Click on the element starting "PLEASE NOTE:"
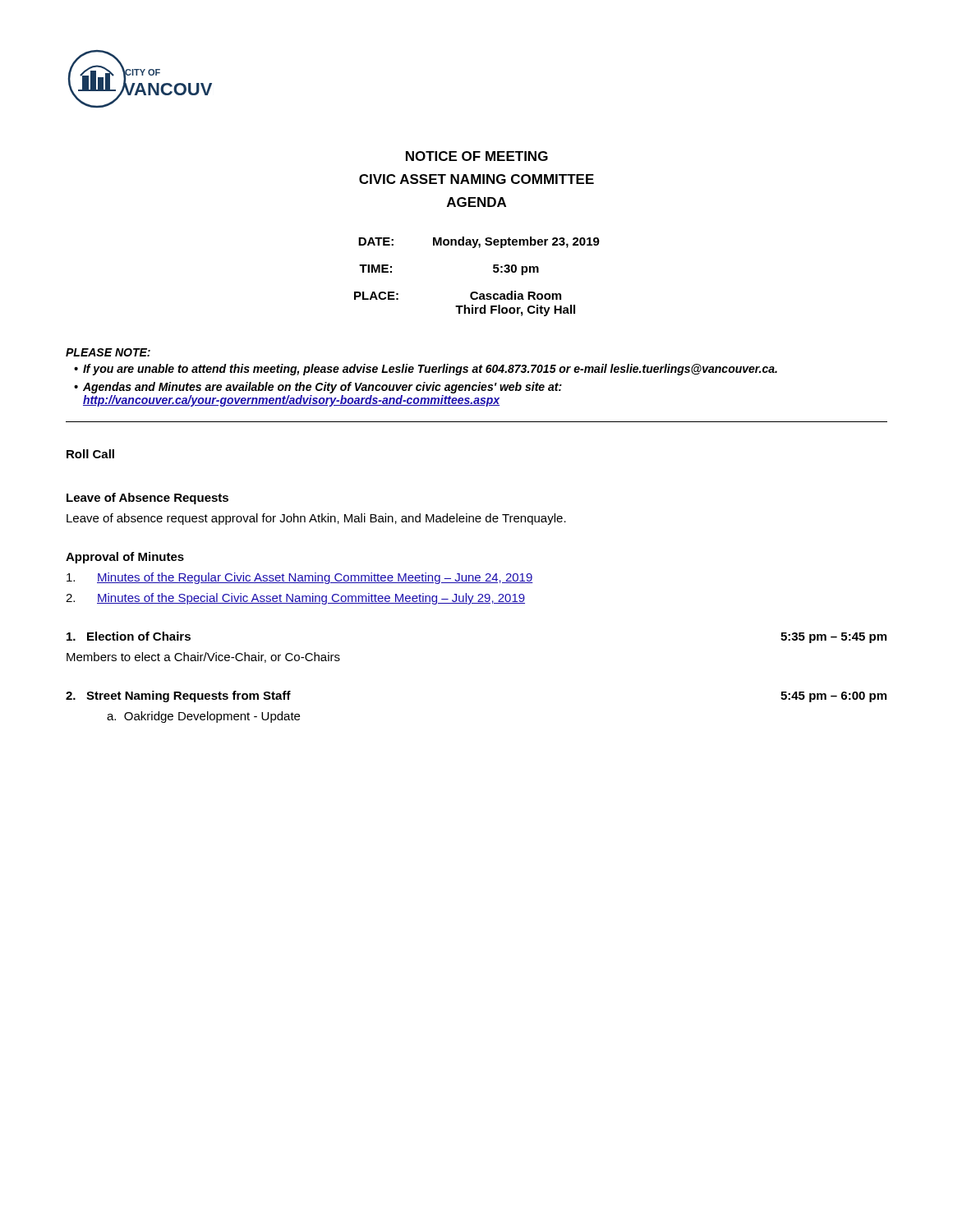 [x=108, y=352]
